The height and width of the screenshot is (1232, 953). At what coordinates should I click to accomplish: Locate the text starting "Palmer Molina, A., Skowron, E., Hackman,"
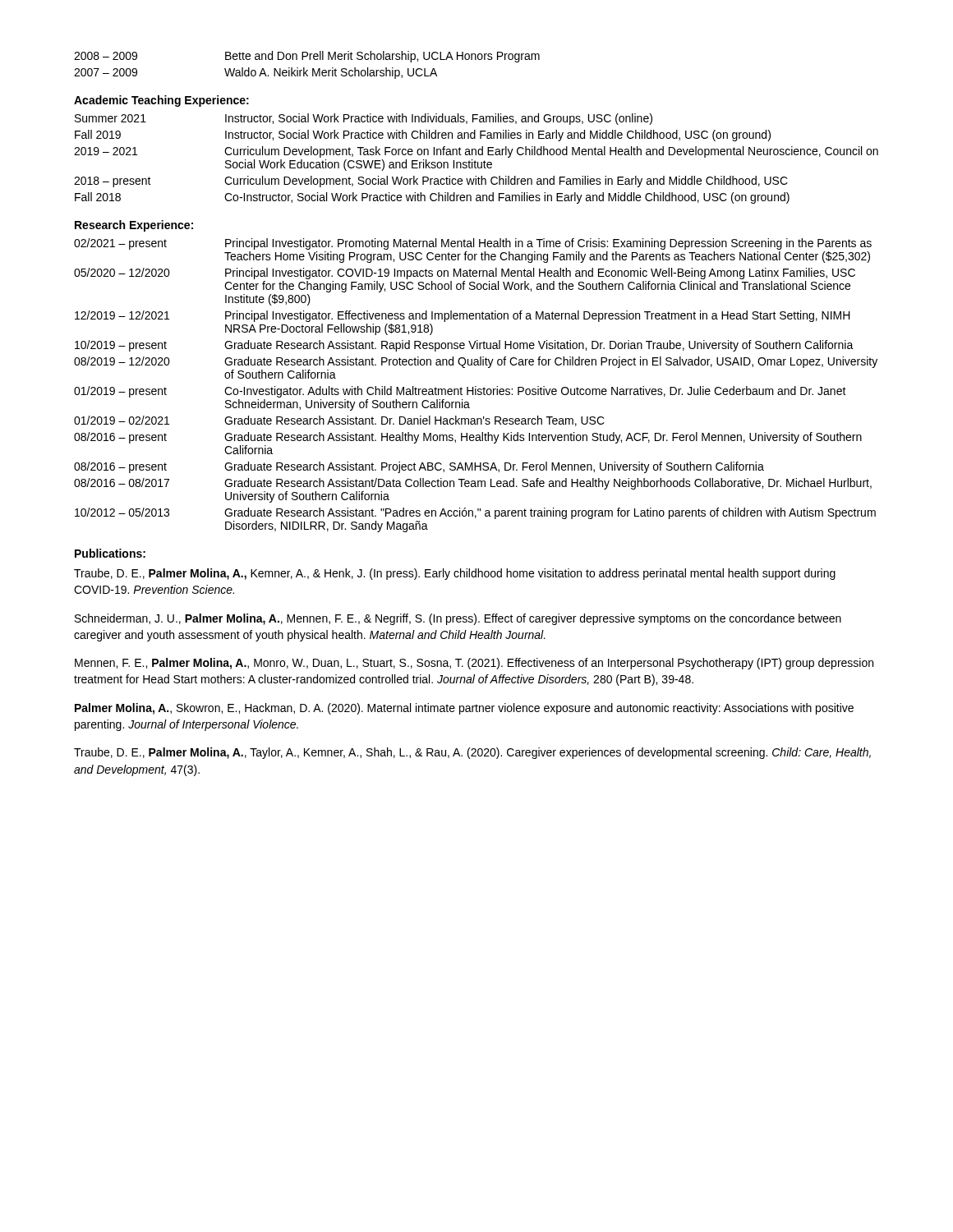point(476,716)
